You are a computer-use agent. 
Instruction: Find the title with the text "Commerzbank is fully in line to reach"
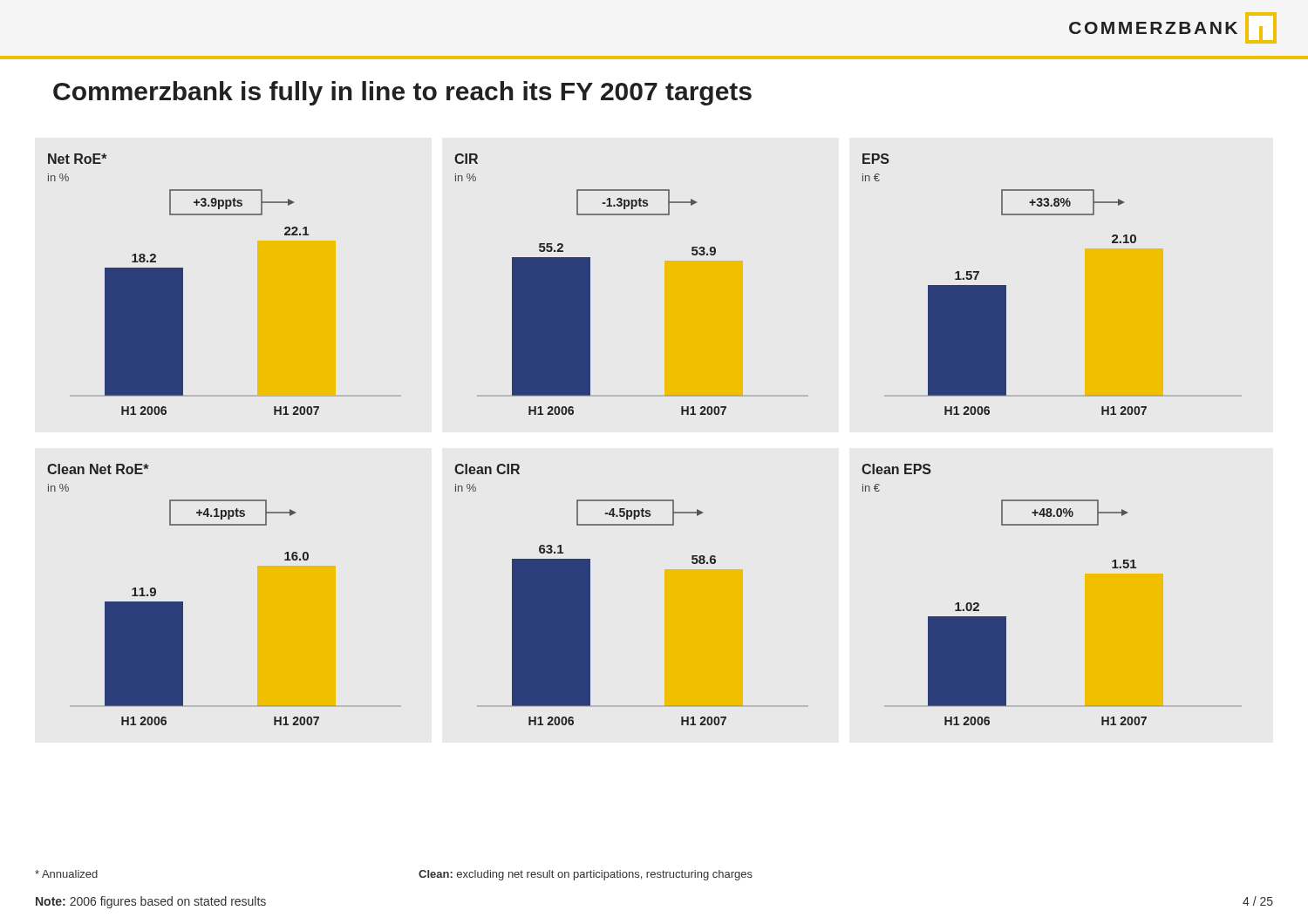(x=402, y=91)
